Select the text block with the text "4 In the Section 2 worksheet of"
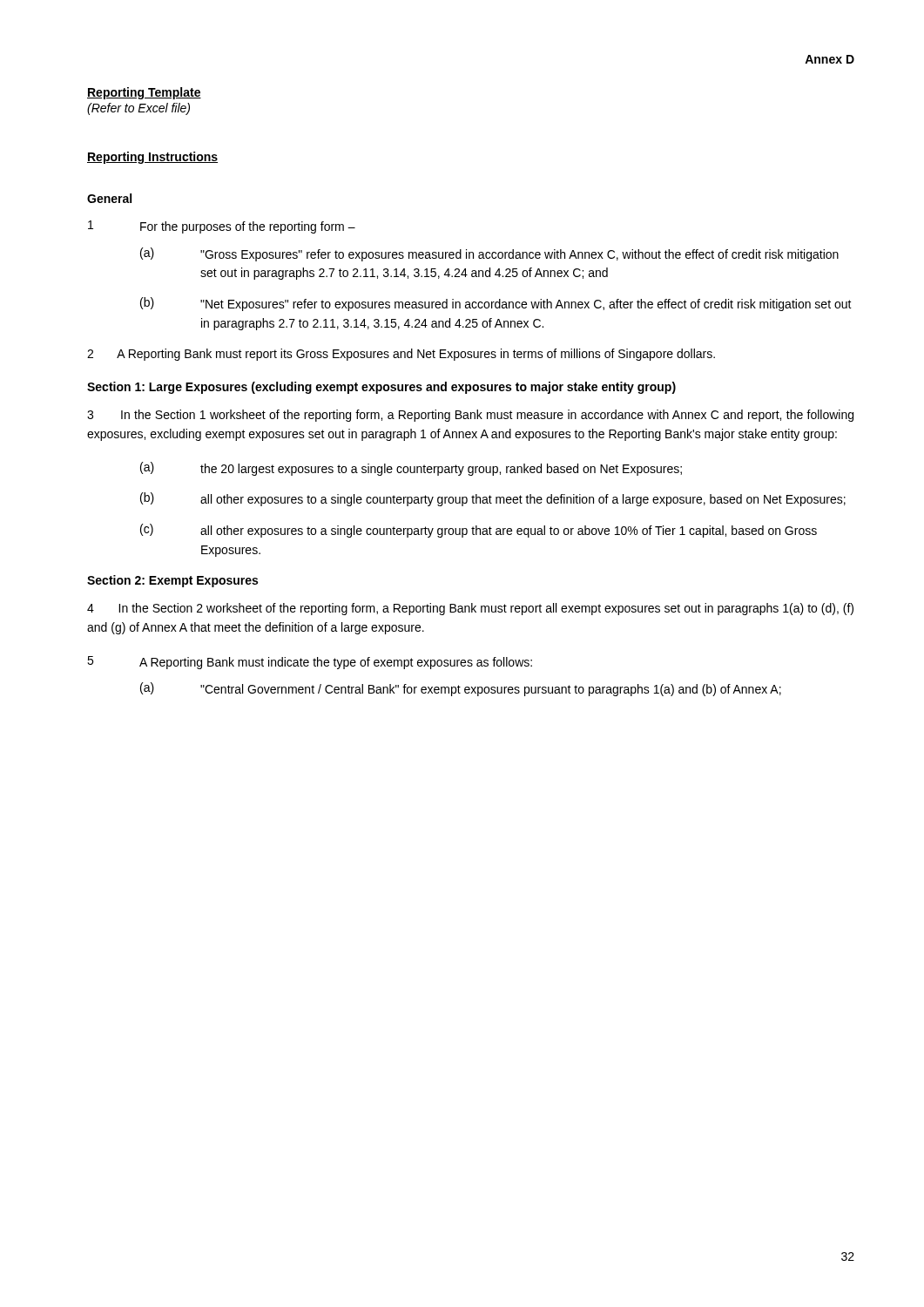This screenshot has width=924, height=1307. tap(471, 618)
